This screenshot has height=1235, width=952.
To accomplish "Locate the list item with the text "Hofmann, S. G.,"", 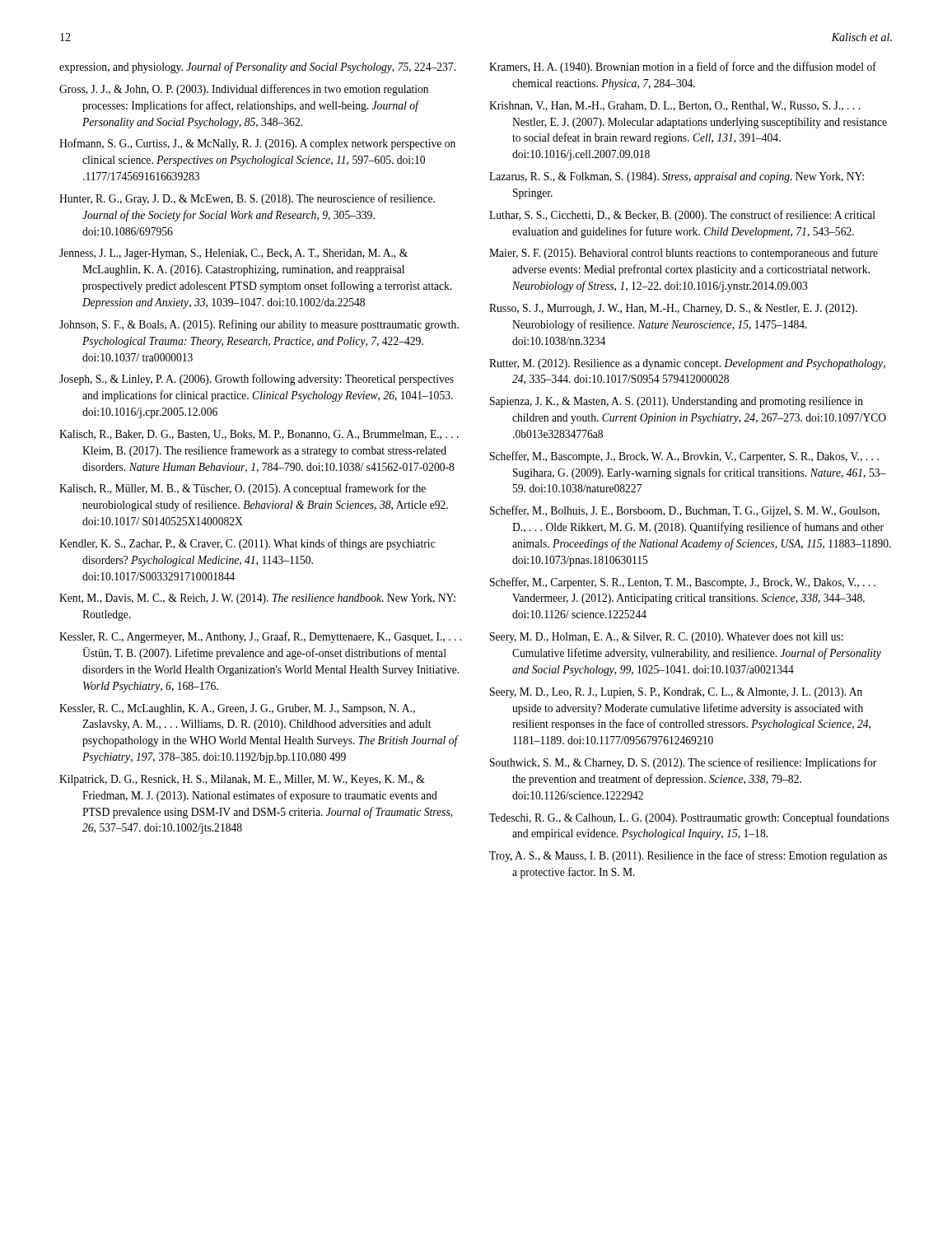I will (257, 160).
